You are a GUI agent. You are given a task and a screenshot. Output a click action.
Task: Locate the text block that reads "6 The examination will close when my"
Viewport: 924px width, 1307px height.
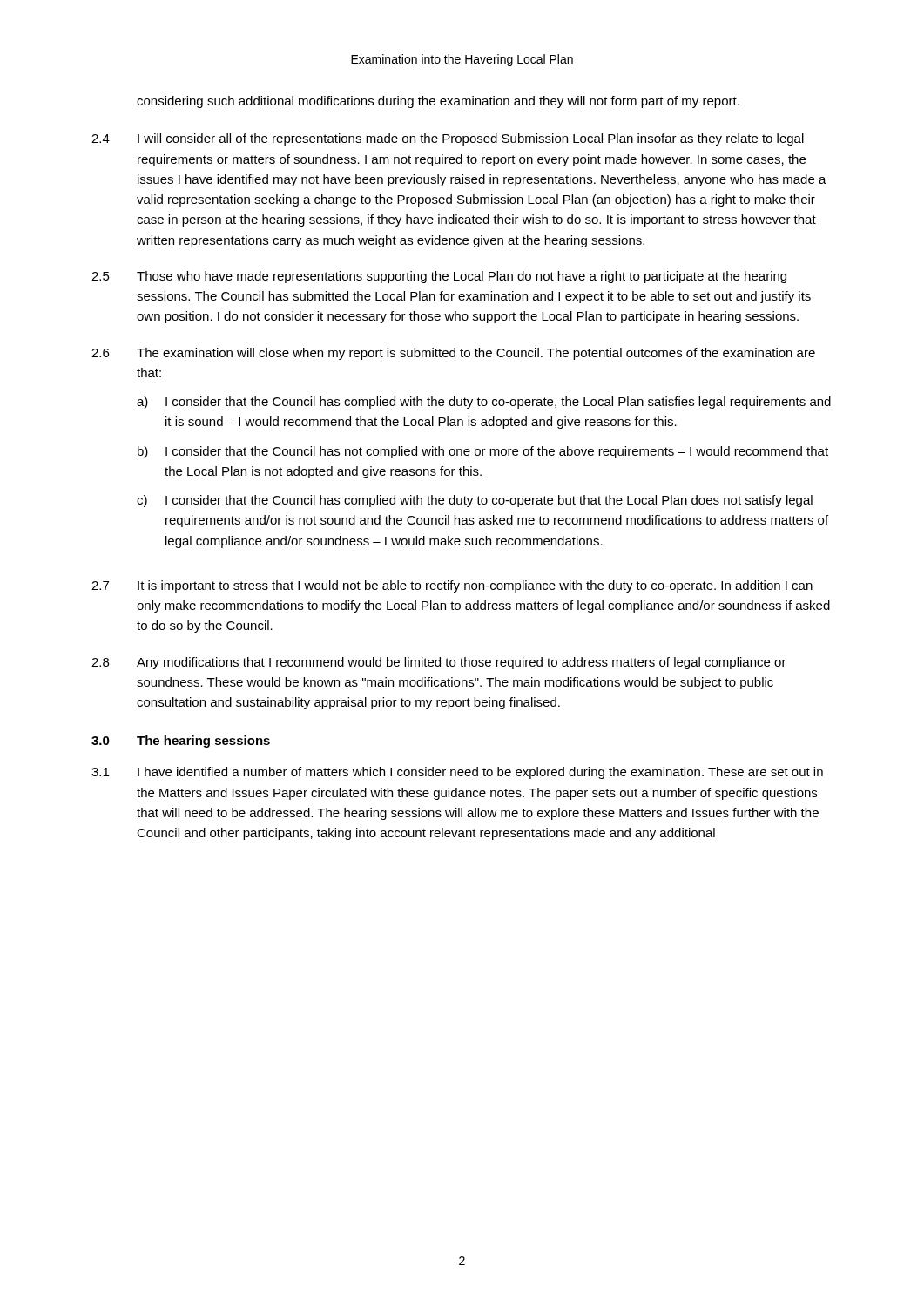pos(462,451)
